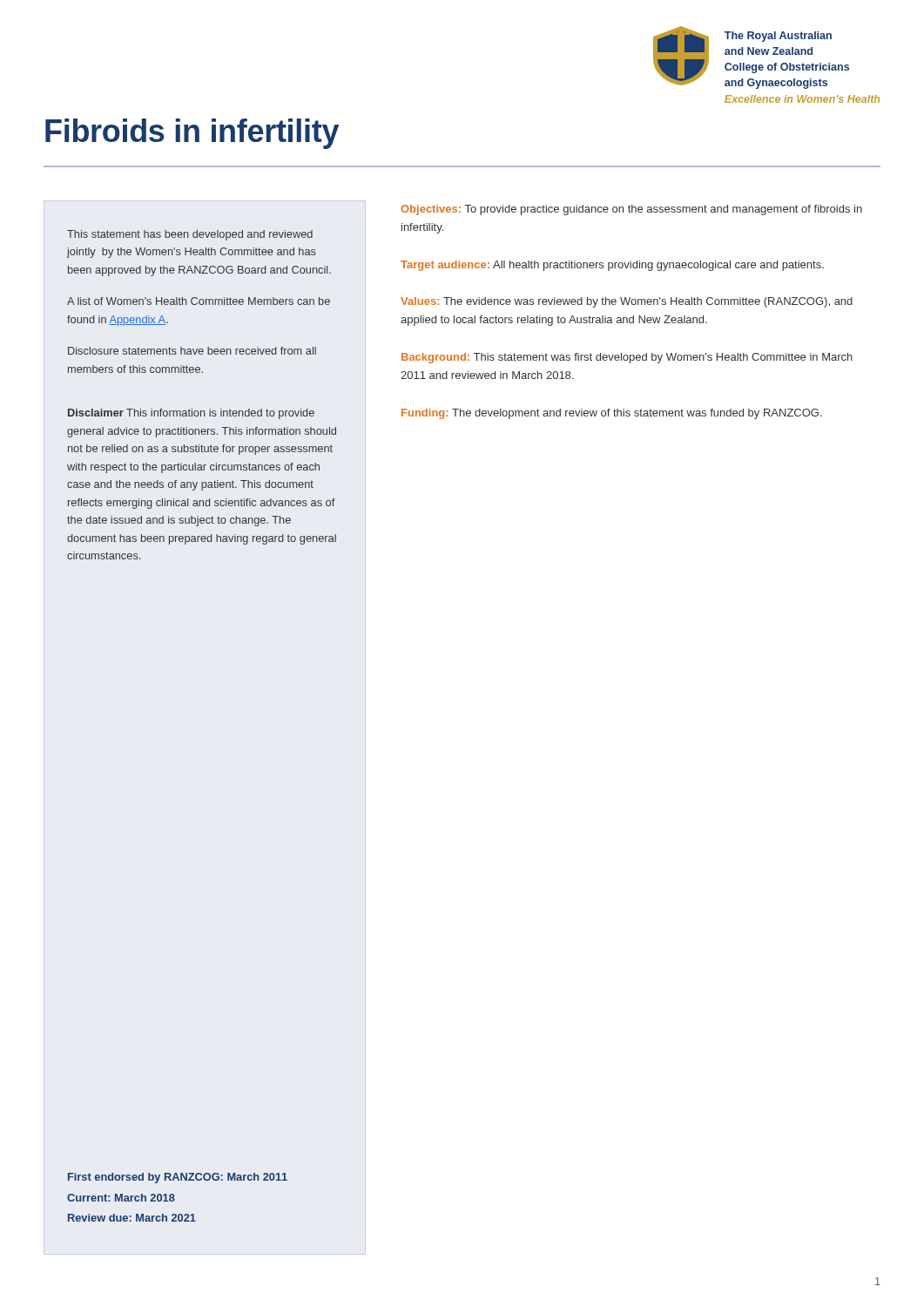Screen dimensions: 1307x924
Task: Find the block starting "Fibroids in infertility"
Action: 192,134
